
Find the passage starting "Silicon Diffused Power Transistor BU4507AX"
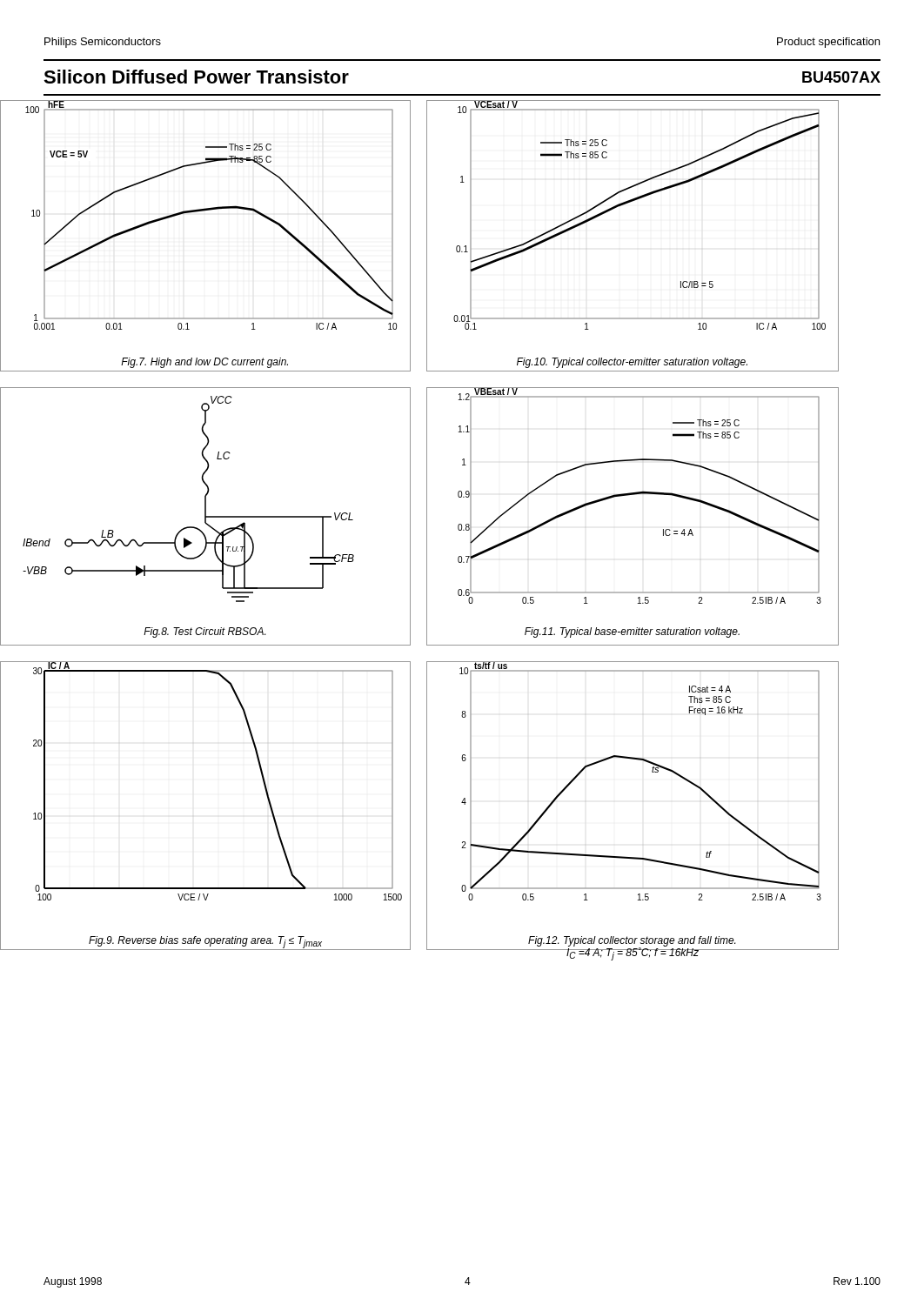[x=200, y=77]
